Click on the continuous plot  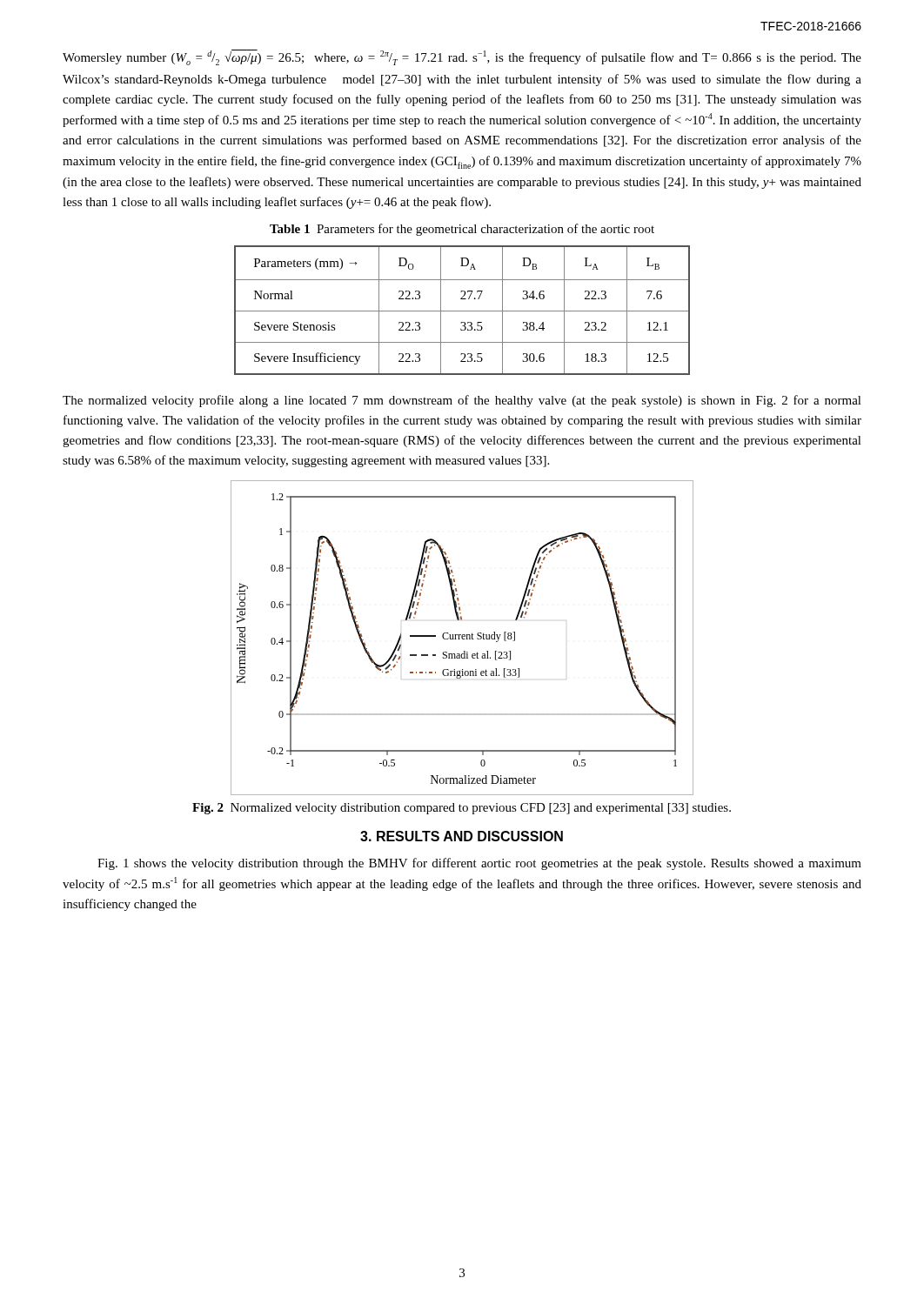coord(462,637)
